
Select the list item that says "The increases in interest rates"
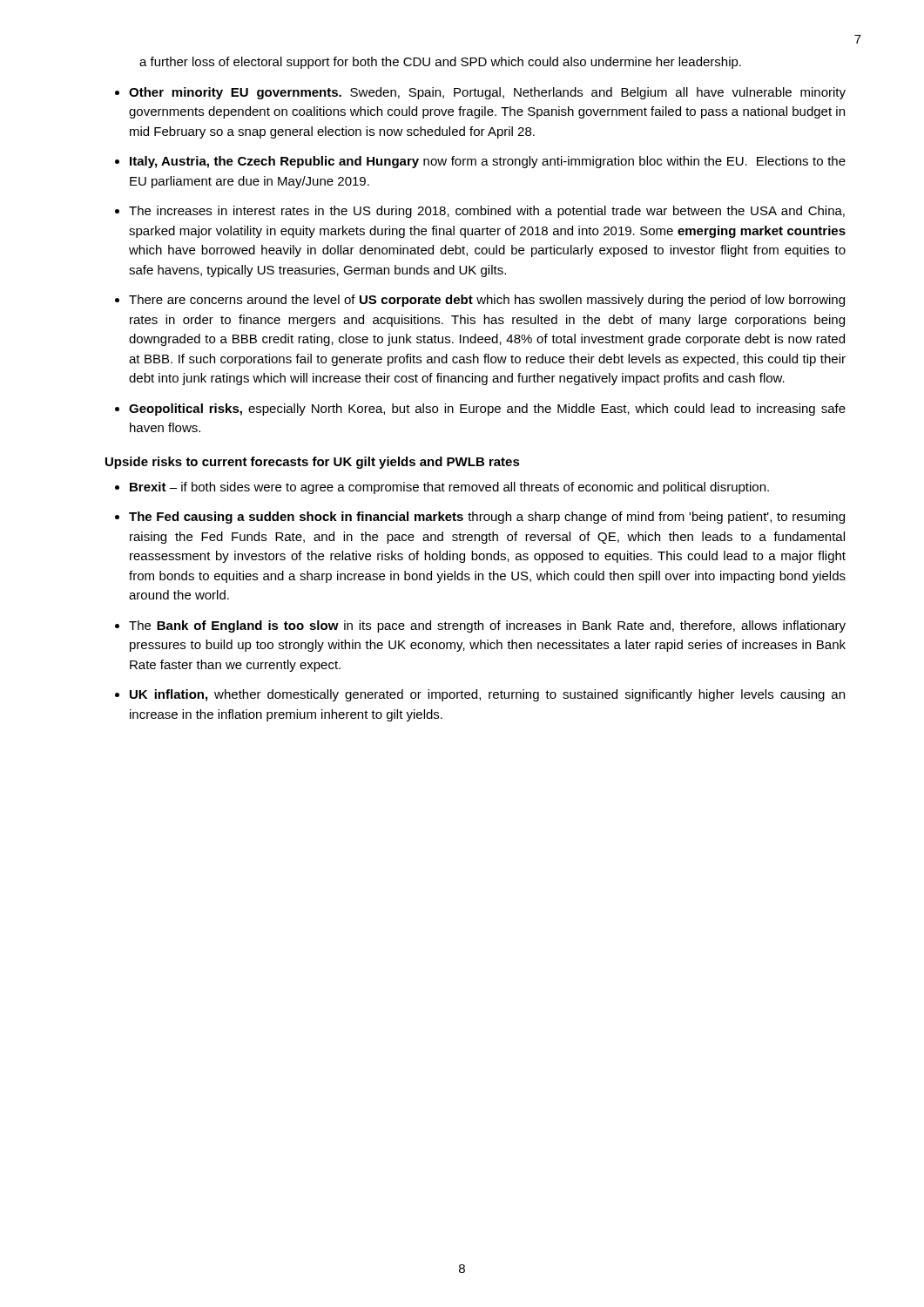click(487, 240)
